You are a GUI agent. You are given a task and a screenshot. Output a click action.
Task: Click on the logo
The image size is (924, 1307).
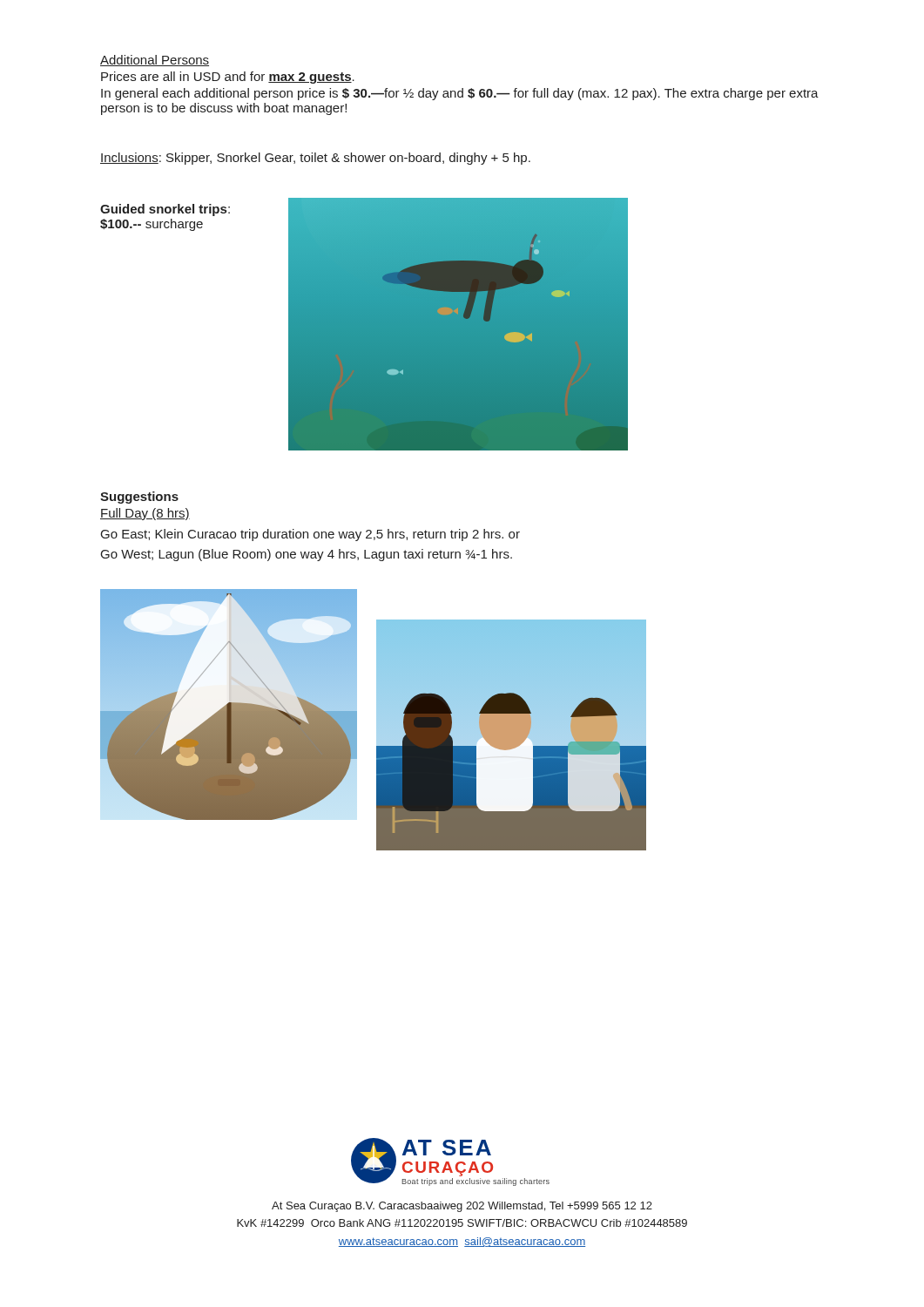coord(462,1160)
